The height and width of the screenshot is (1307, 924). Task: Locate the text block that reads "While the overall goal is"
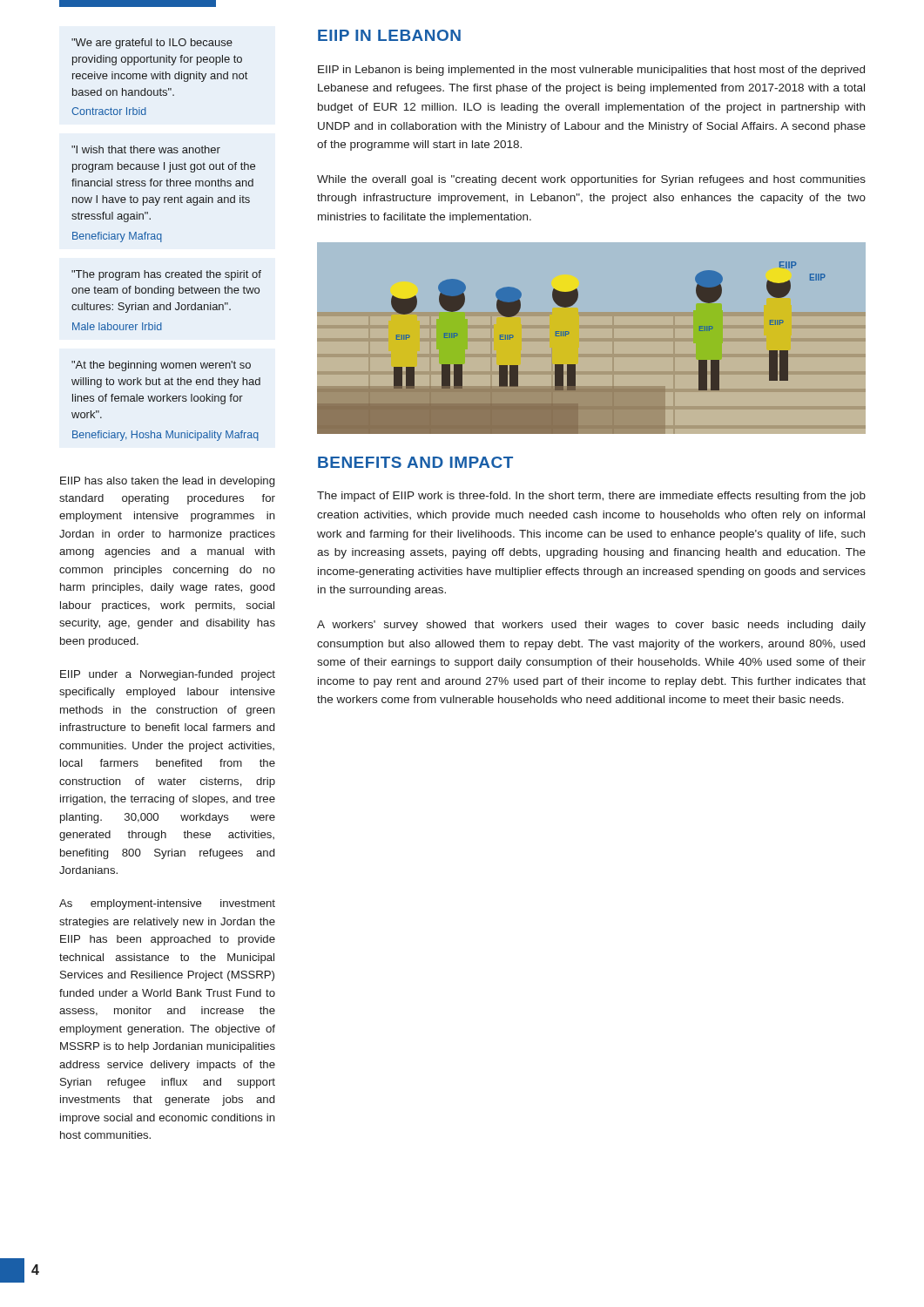(x=591, y=198)
